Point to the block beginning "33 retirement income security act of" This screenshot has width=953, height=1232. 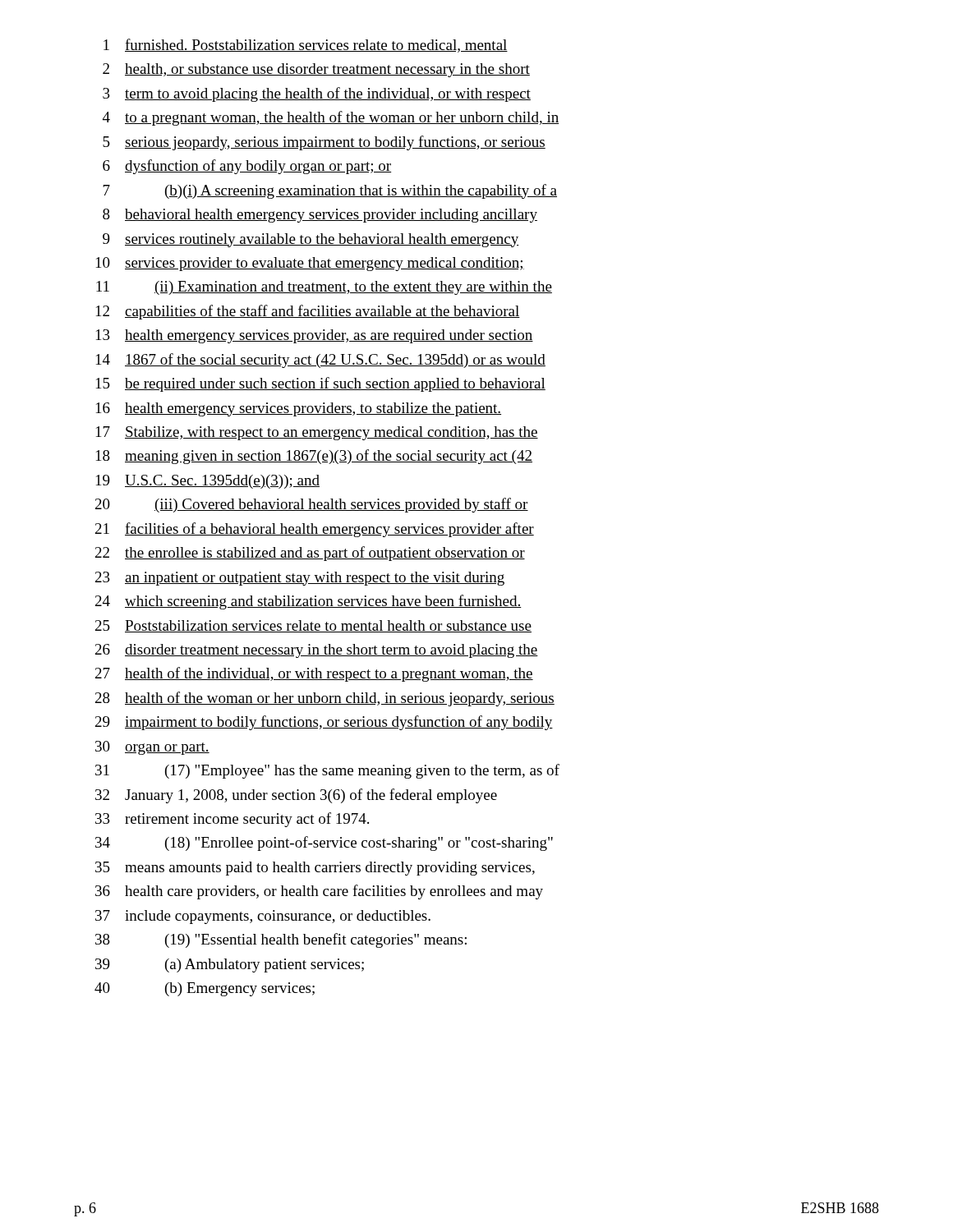(x=232, y=820)
